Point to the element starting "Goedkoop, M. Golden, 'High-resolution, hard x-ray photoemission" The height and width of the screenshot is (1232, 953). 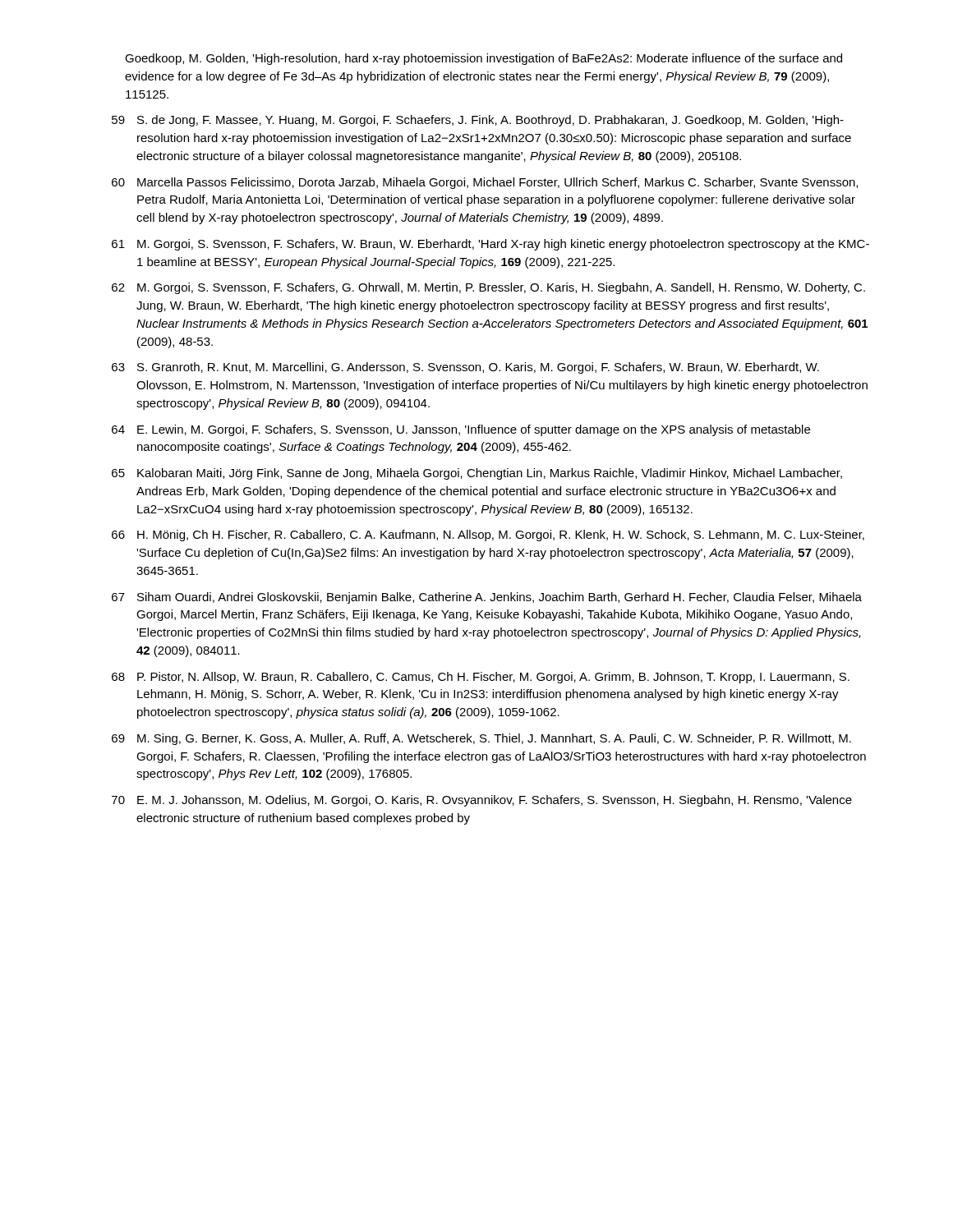484,76
